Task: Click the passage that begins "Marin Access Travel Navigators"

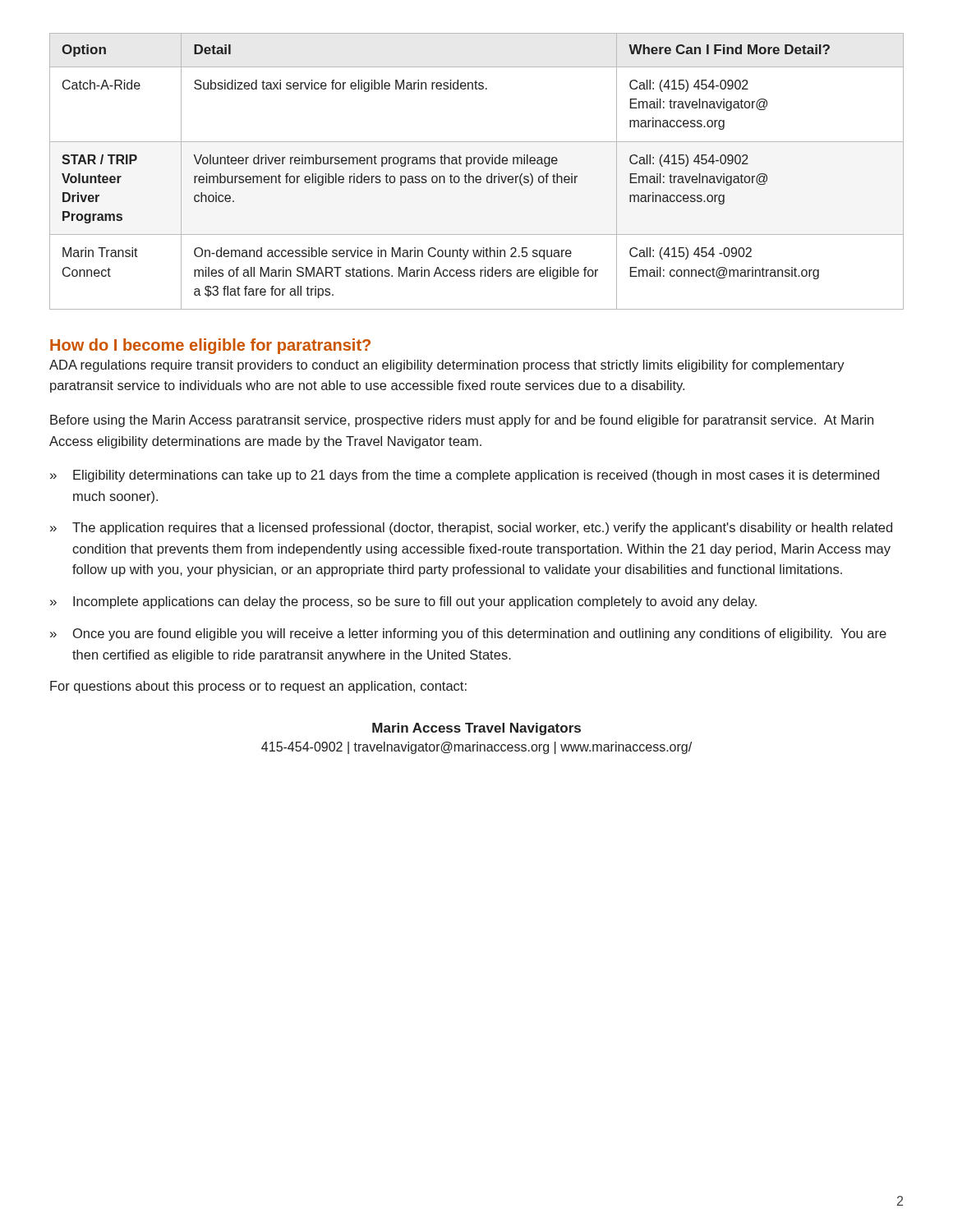Action: [x=476, y=737]
